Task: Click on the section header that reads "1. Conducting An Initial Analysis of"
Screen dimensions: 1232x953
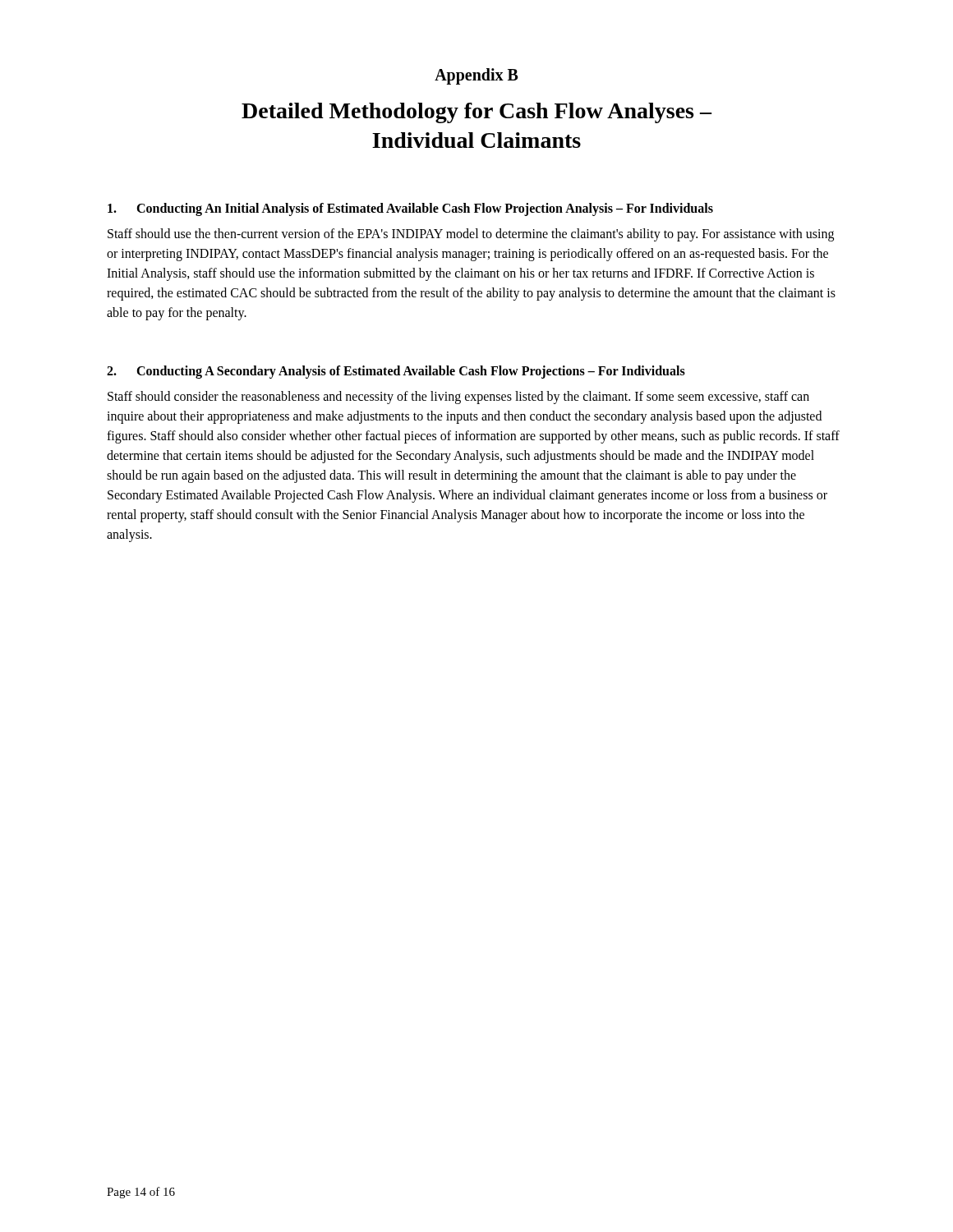Action: 410,208
